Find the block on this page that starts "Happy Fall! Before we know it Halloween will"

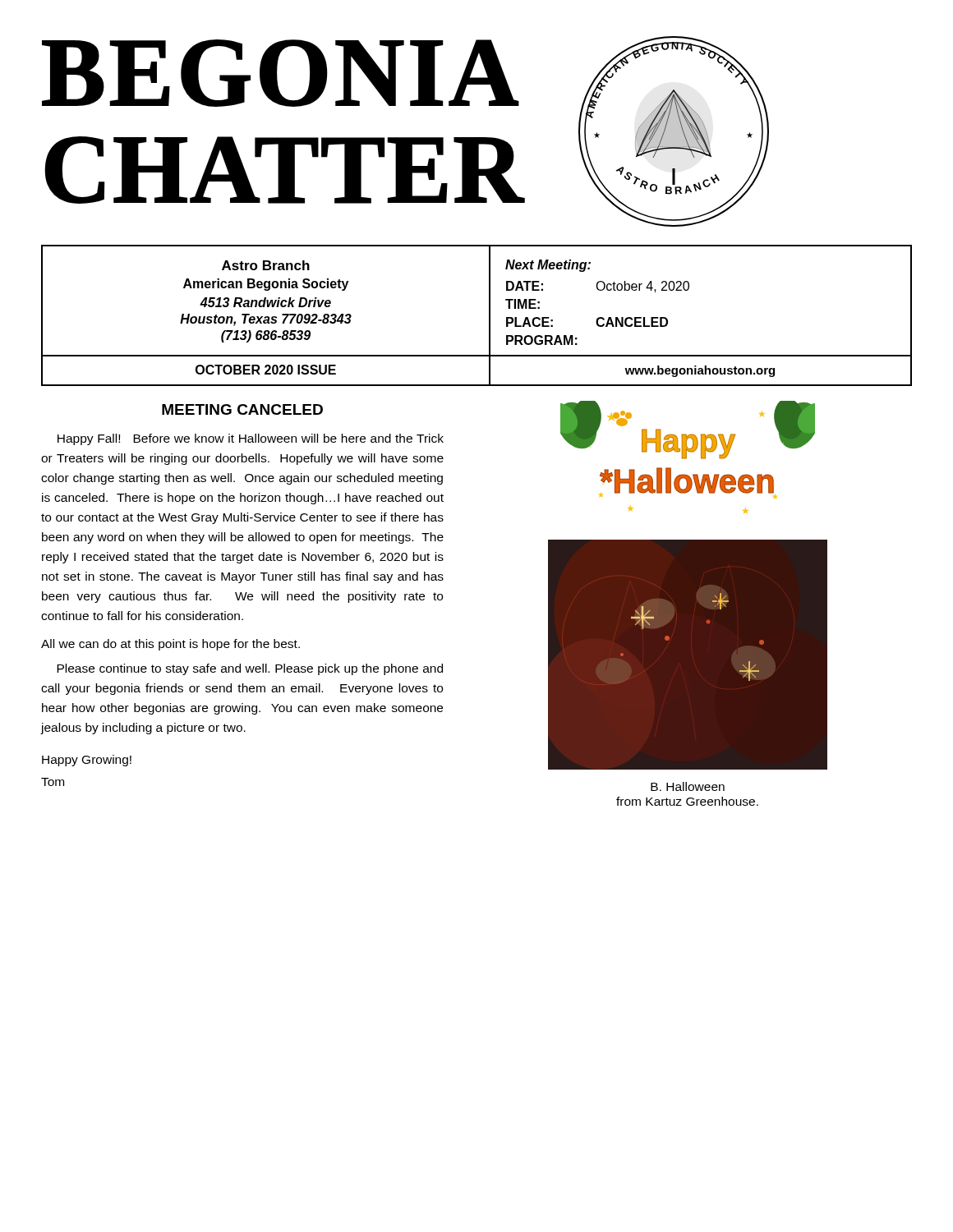tap(242, 527)
